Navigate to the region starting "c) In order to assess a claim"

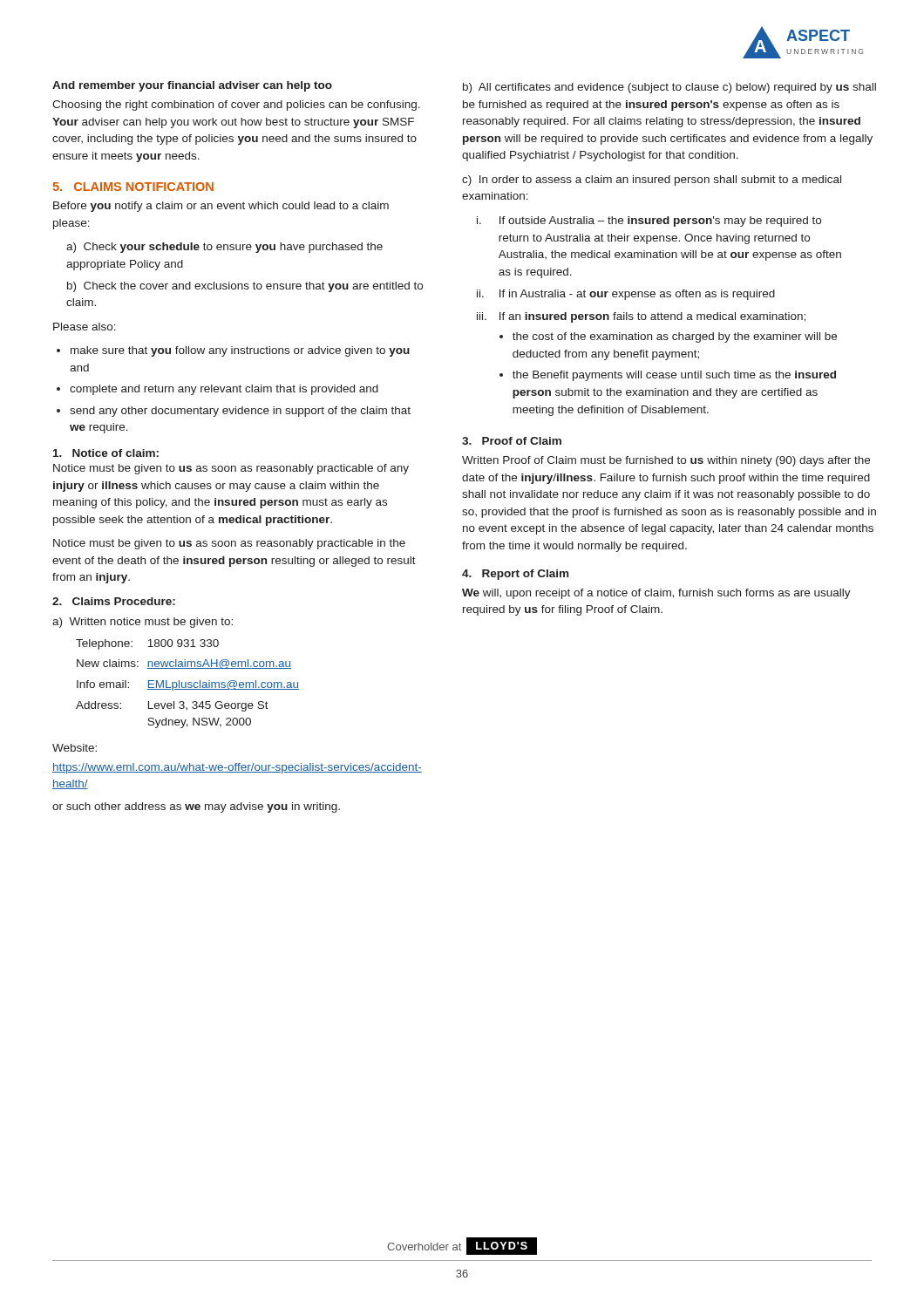pos(671,296)
